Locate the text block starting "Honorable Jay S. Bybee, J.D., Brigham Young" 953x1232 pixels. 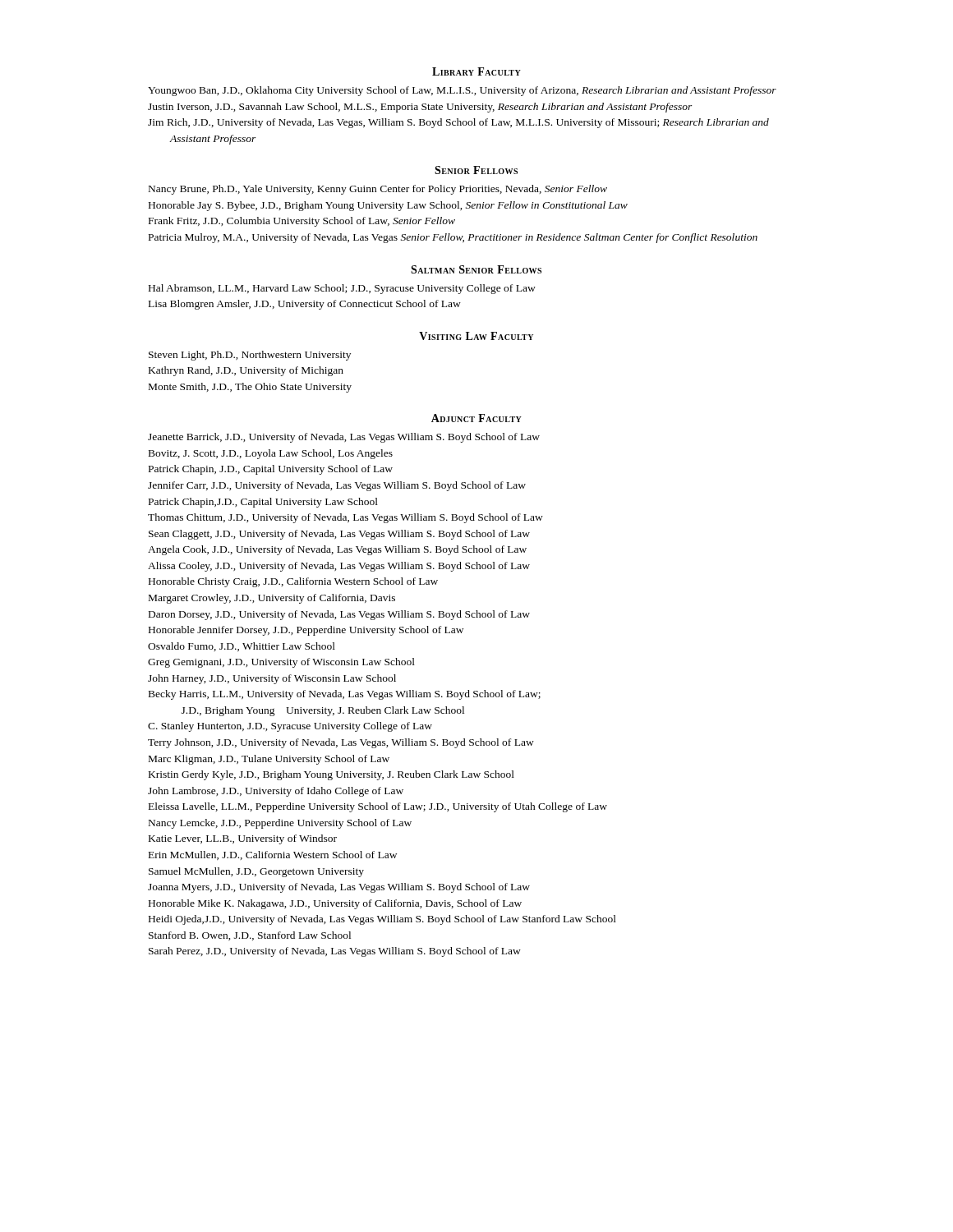388,205
